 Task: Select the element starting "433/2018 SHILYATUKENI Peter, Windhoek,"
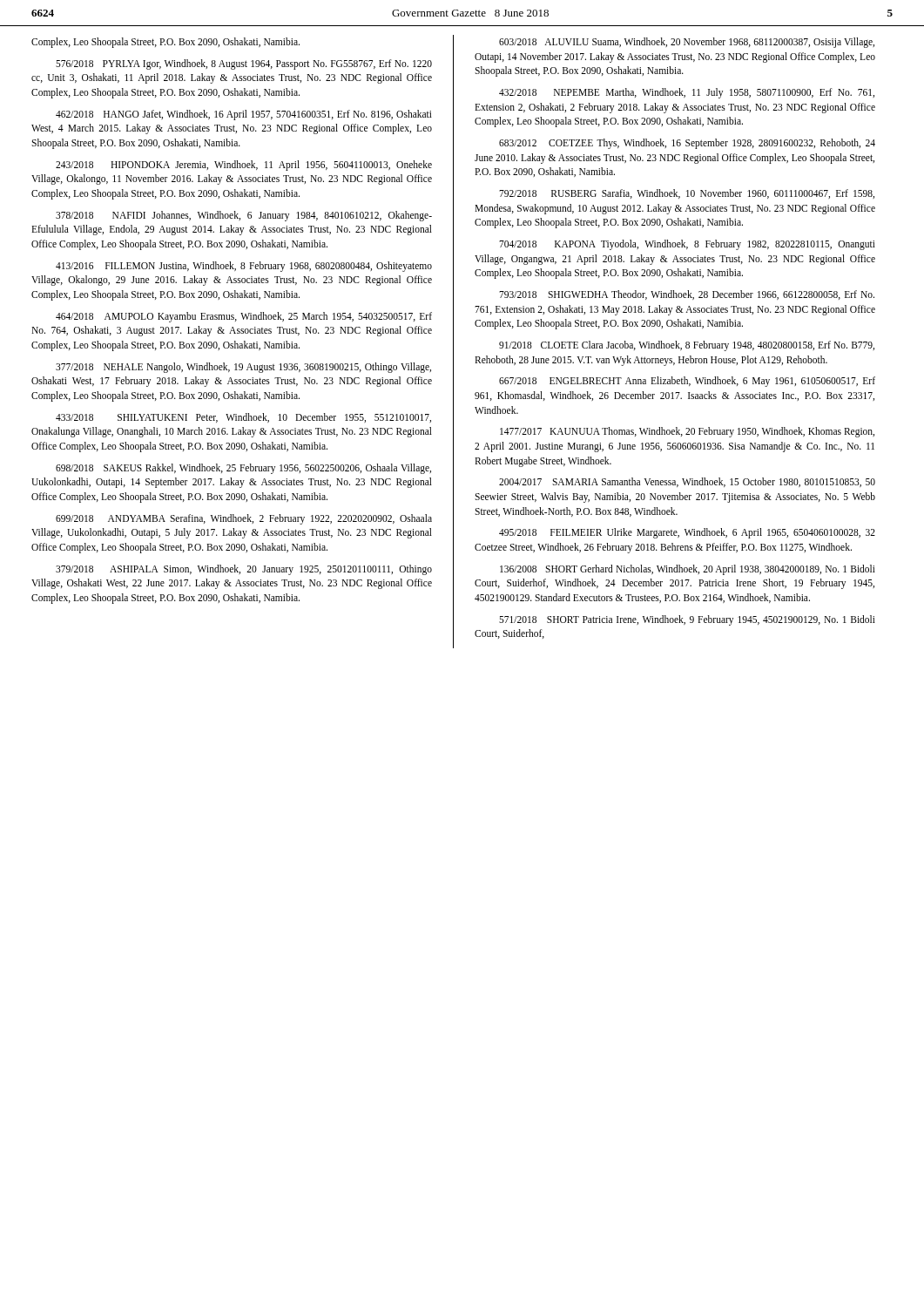click(232, 432)
